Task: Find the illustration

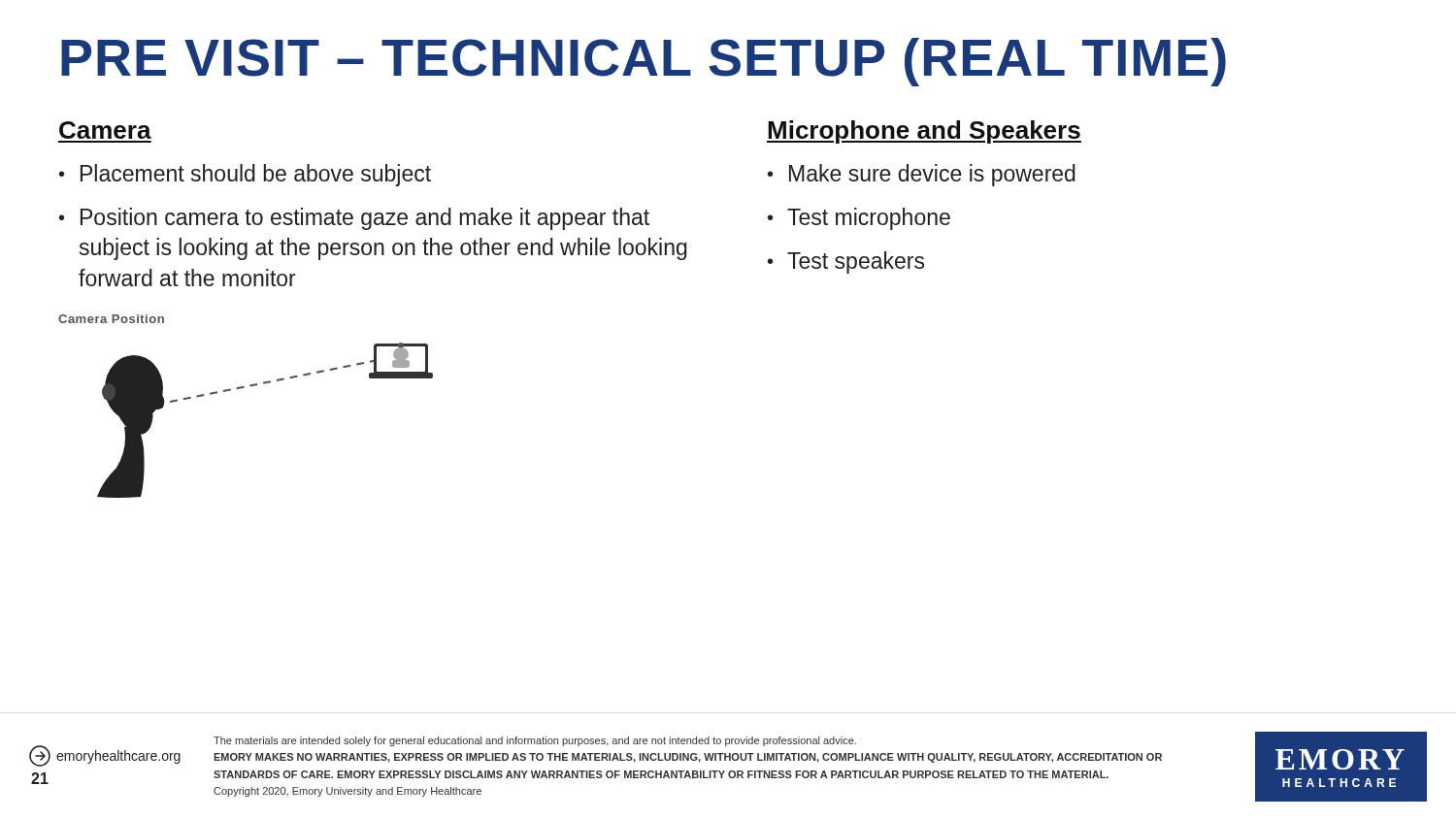Action: coord(262,419)
